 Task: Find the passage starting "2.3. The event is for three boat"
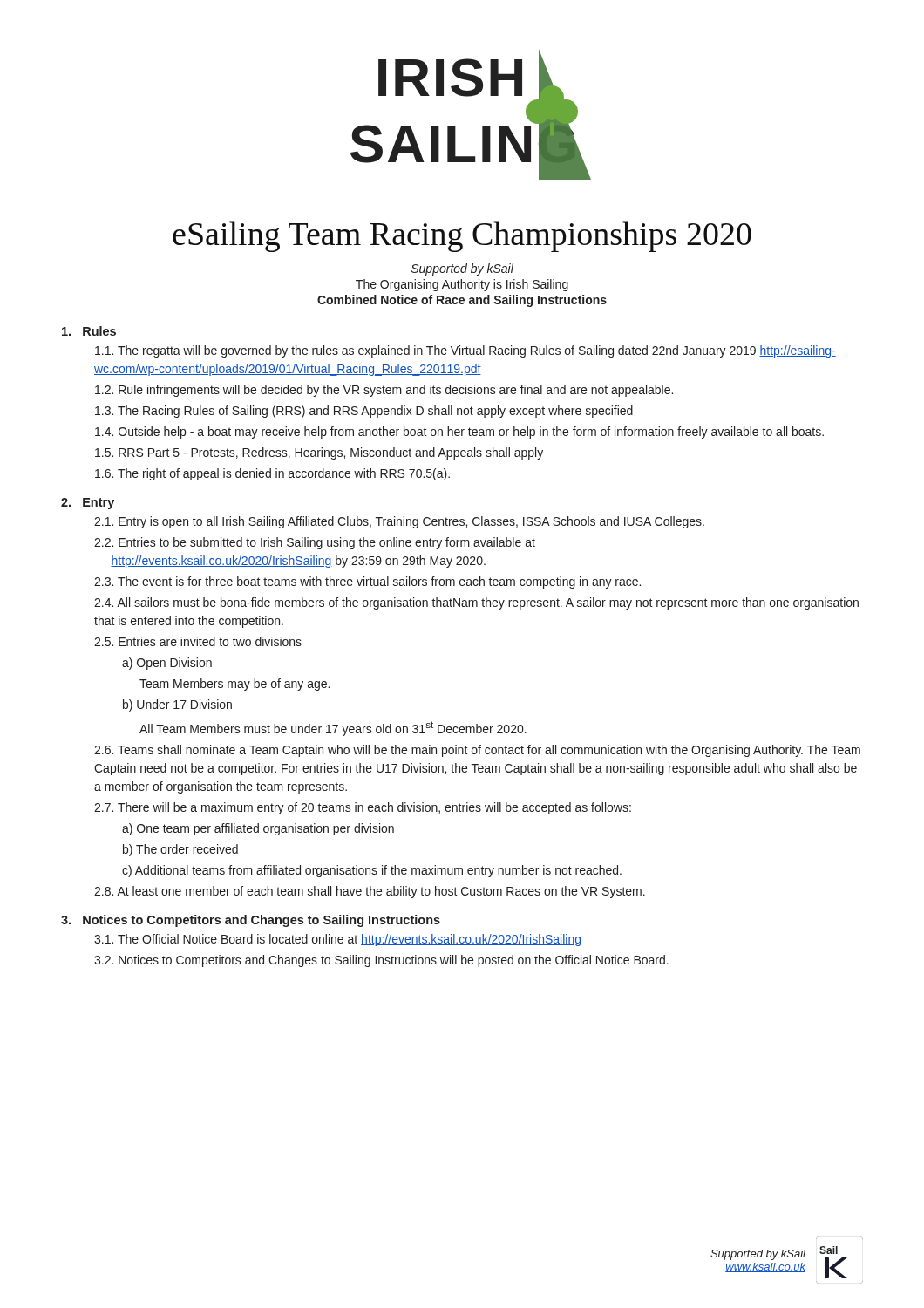pyautogui.click(x=368, y=582)
